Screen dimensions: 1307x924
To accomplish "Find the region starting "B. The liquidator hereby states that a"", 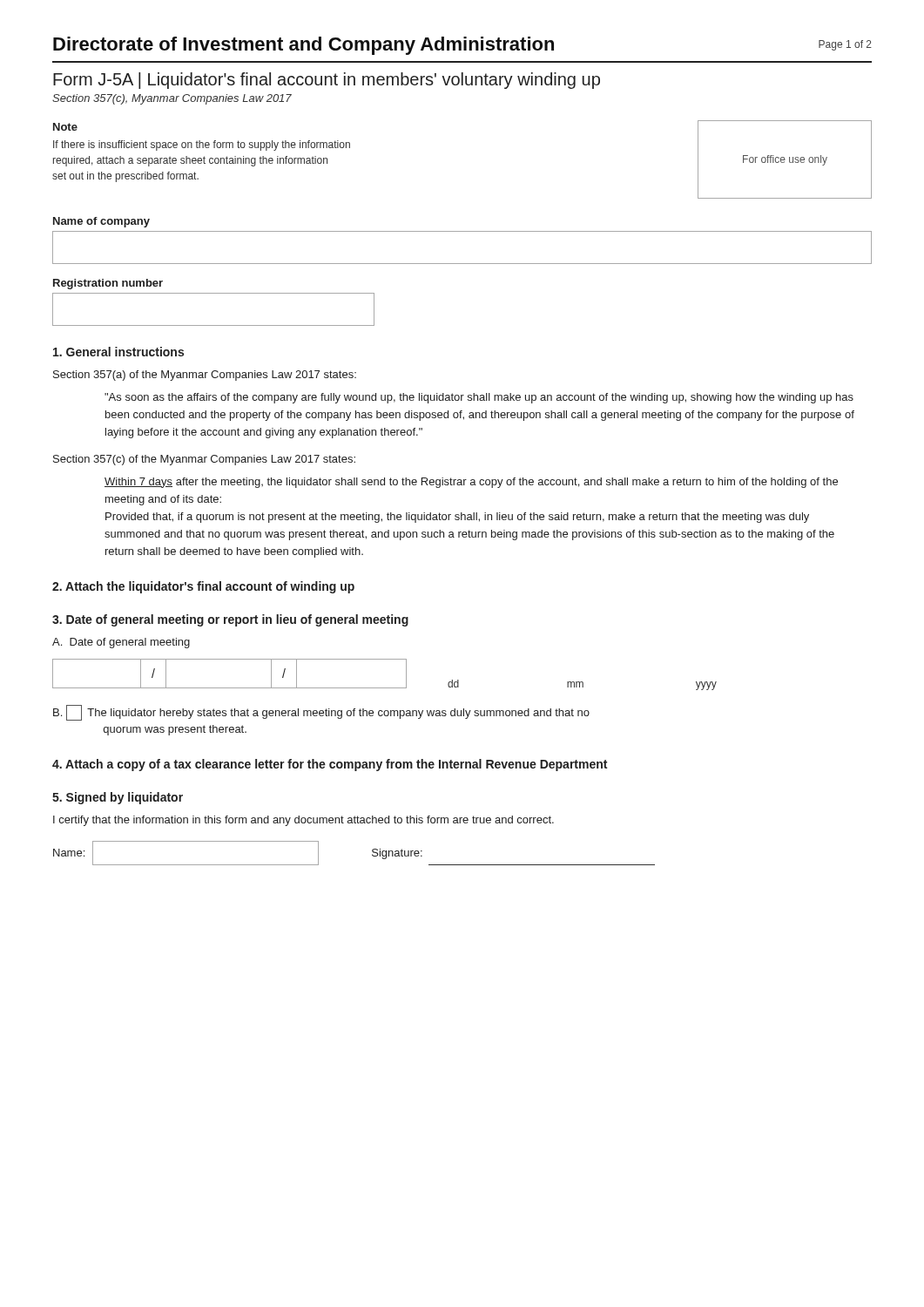I will coord(462,721).
